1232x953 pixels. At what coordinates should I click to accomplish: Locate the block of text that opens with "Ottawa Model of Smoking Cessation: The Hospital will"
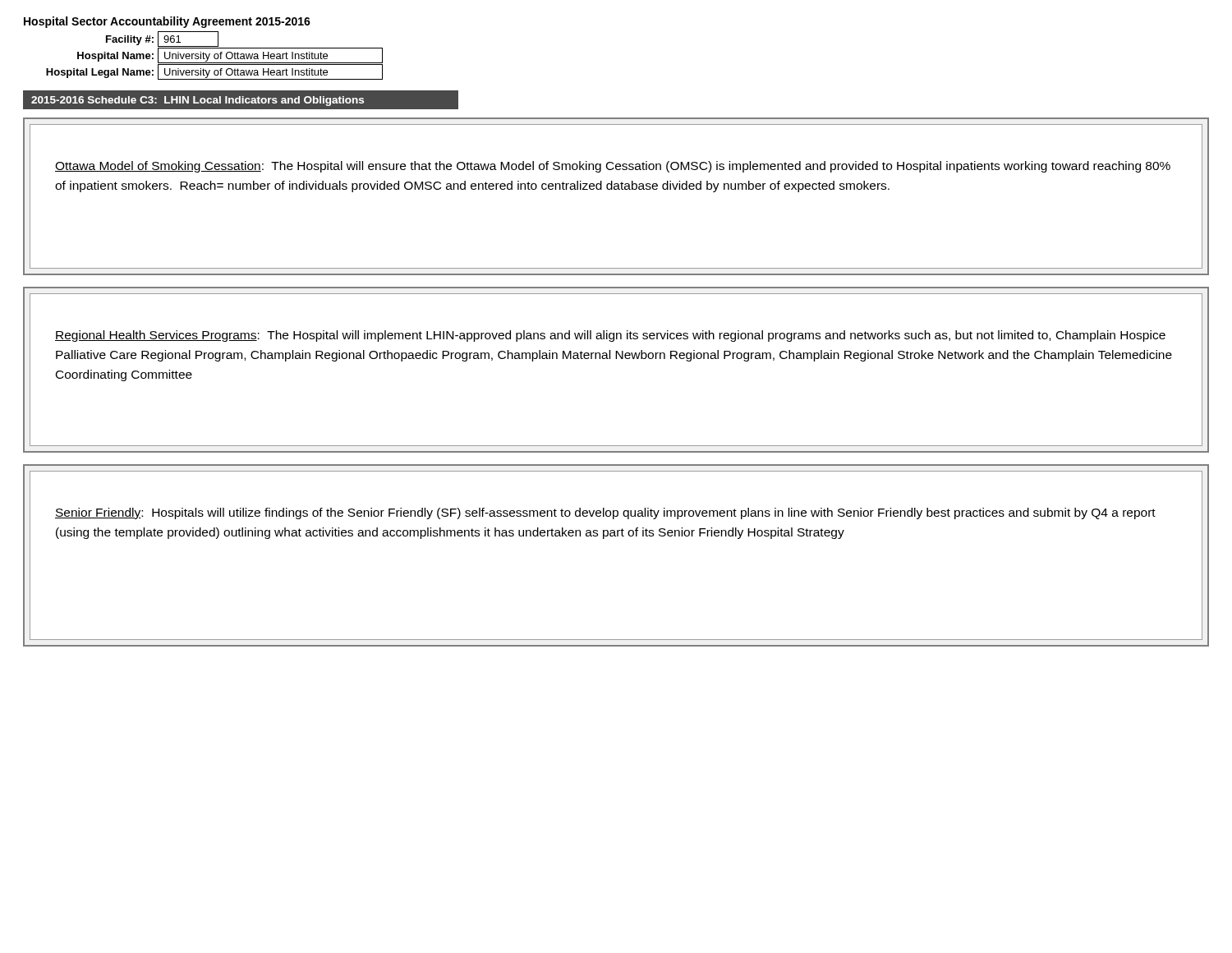pos(616,196)
